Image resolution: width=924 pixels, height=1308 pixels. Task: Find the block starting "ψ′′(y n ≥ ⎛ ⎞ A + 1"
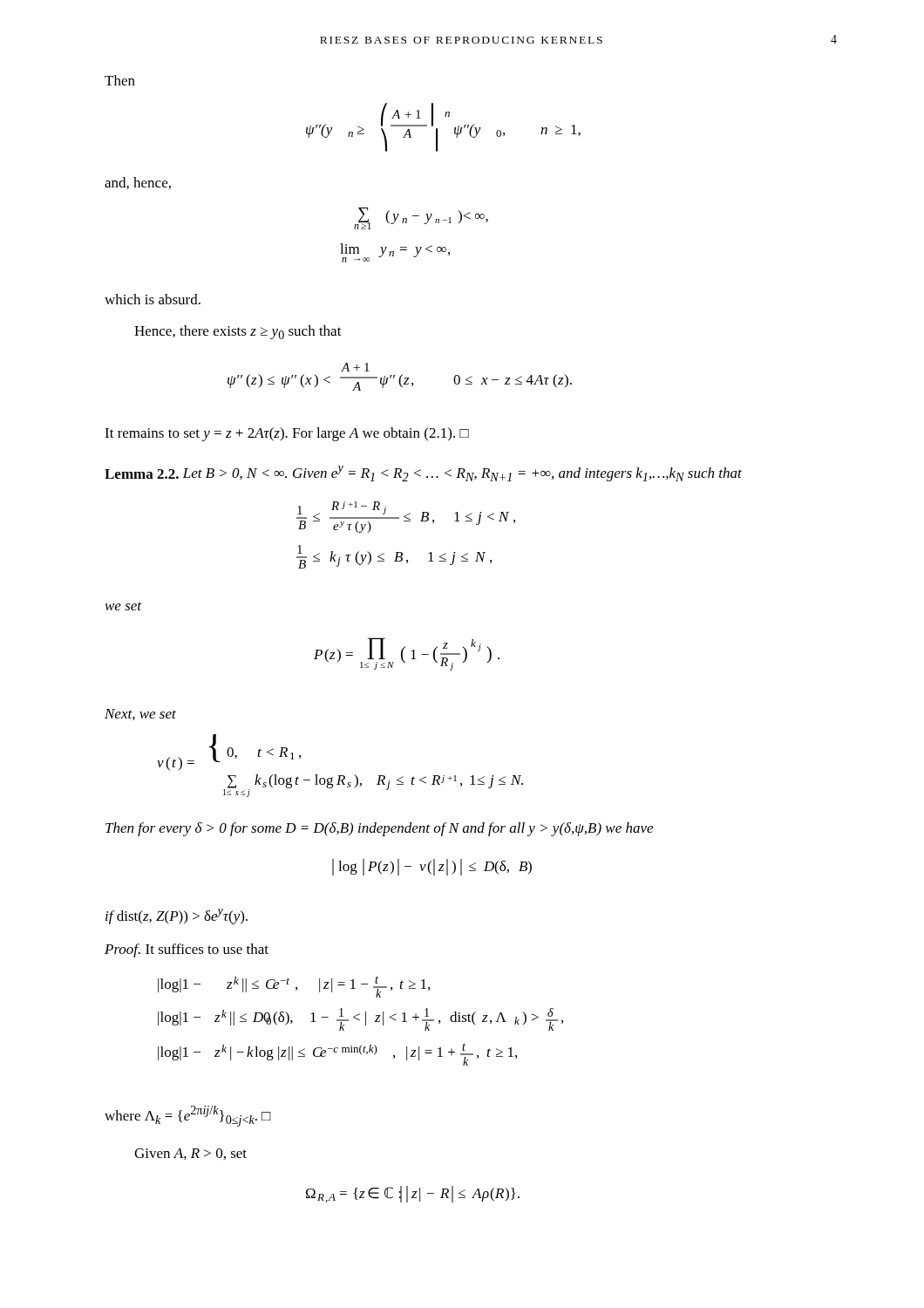471,127
